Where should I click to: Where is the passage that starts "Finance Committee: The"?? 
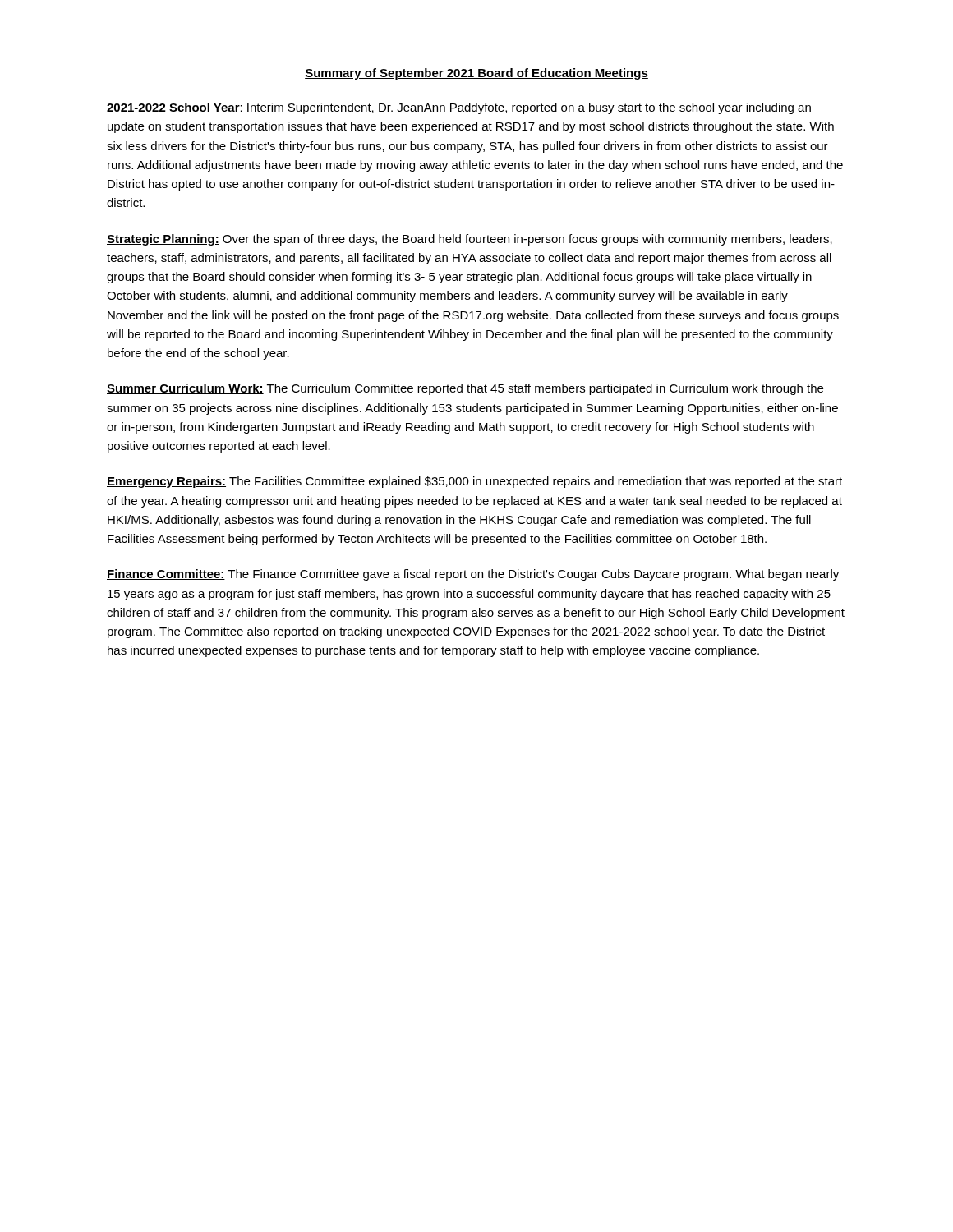coord(476,612)
